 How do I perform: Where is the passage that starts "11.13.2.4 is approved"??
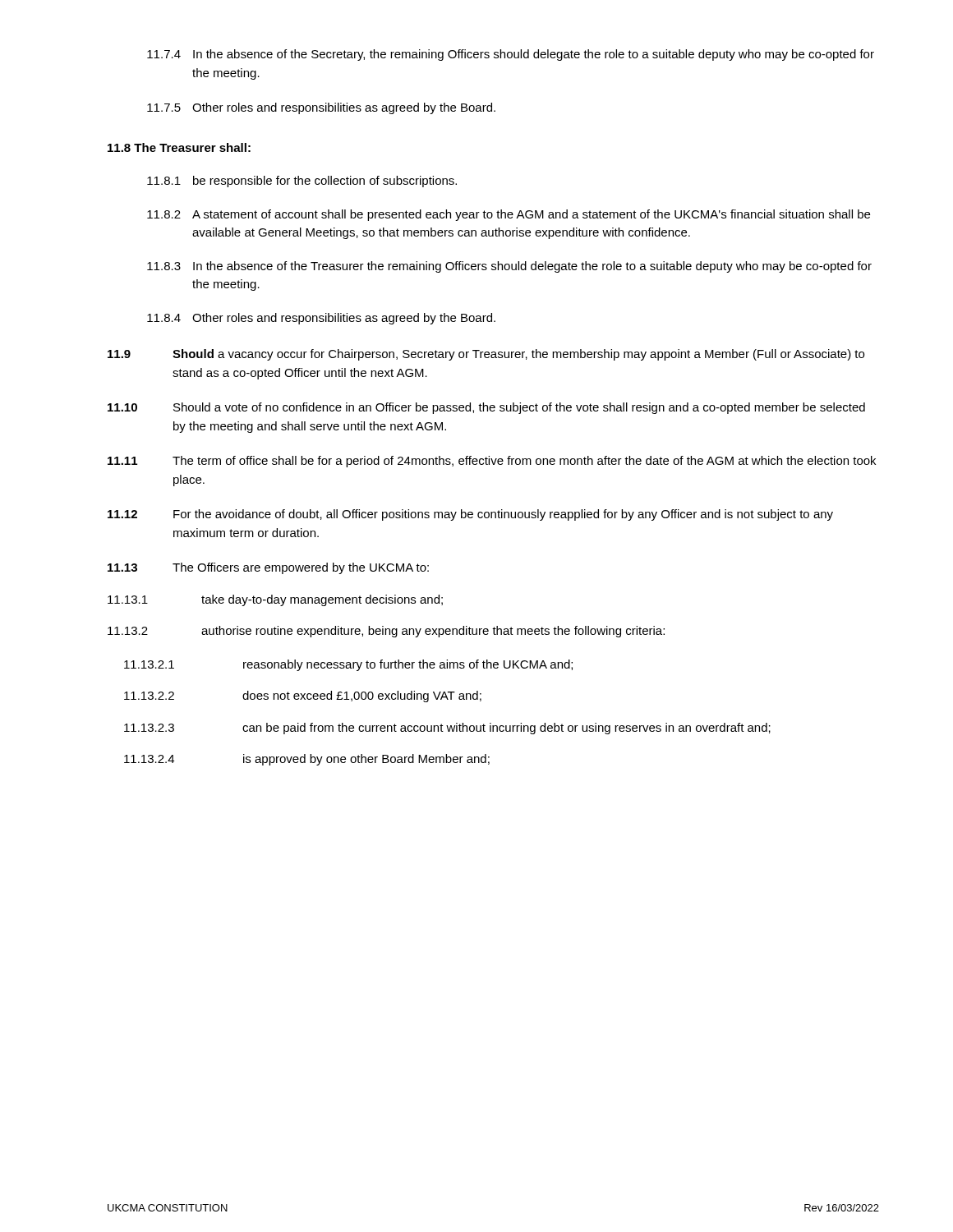pyautogui.click(x=493, y=759)
